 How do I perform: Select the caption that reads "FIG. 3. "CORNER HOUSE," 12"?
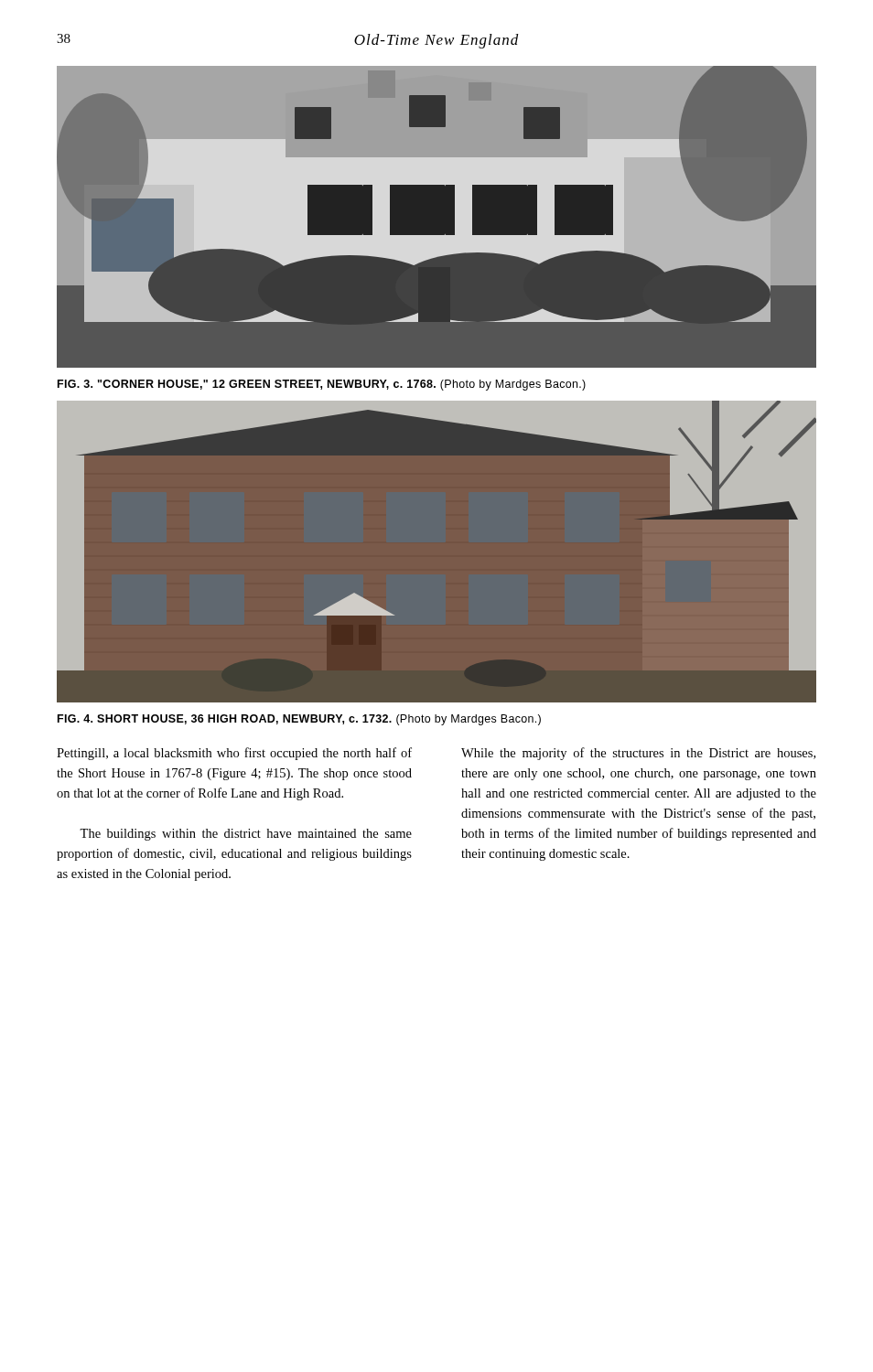click(x=321, y=384)
